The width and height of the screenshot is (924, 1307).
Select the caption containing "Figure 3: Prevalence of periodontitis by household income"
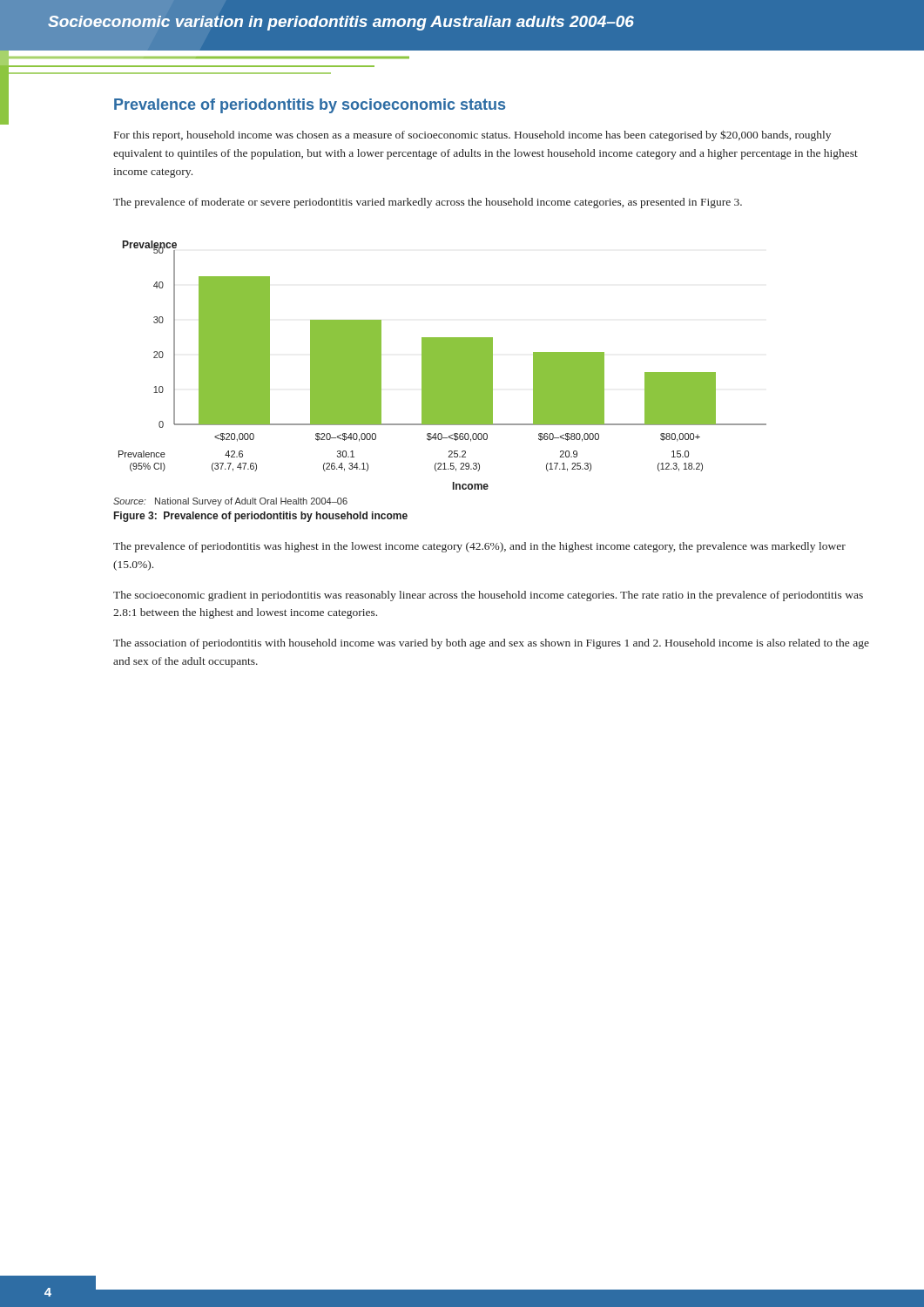260,516
